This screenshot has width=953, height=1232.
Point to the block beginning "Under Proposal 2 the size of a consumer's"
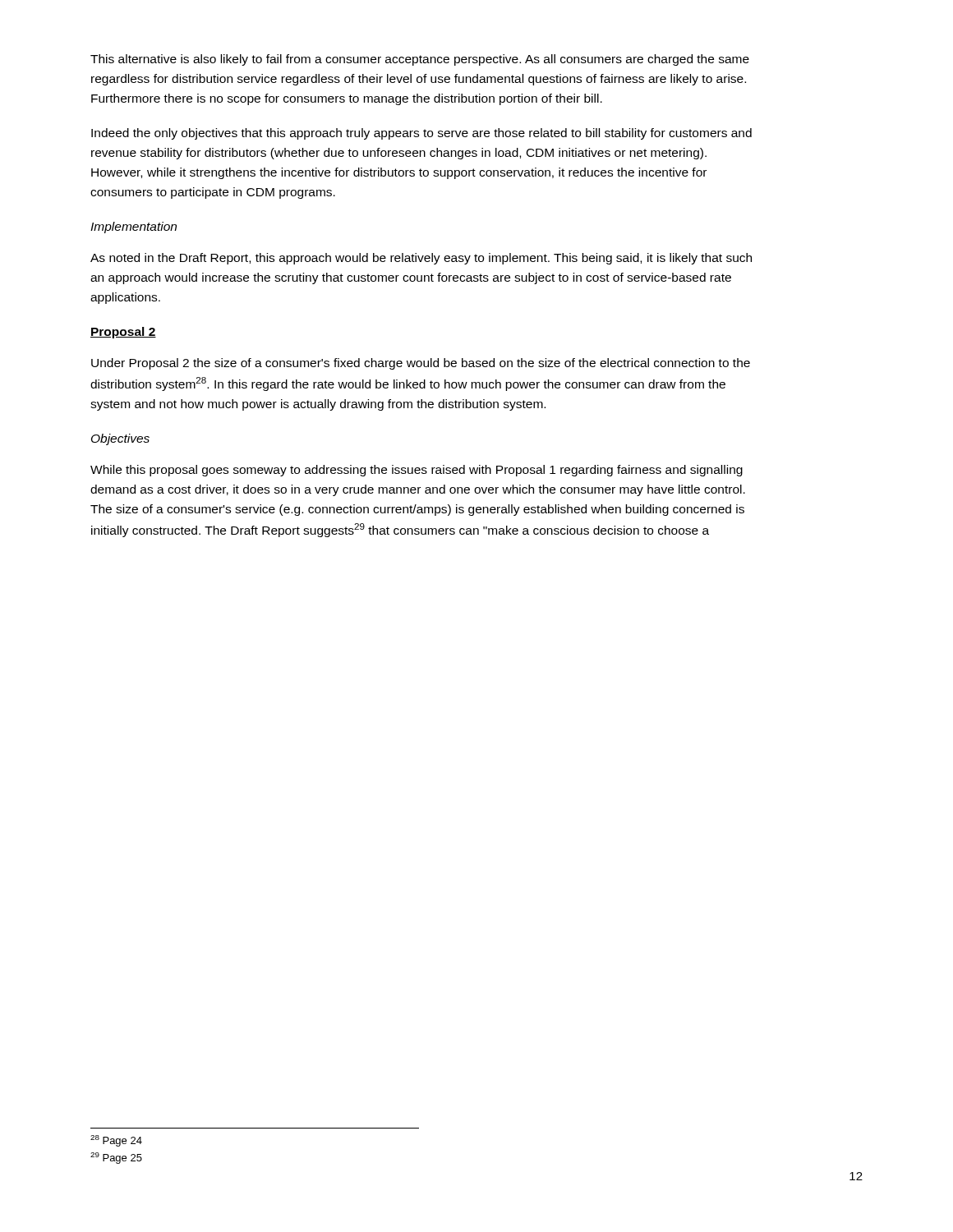point(420,383)
